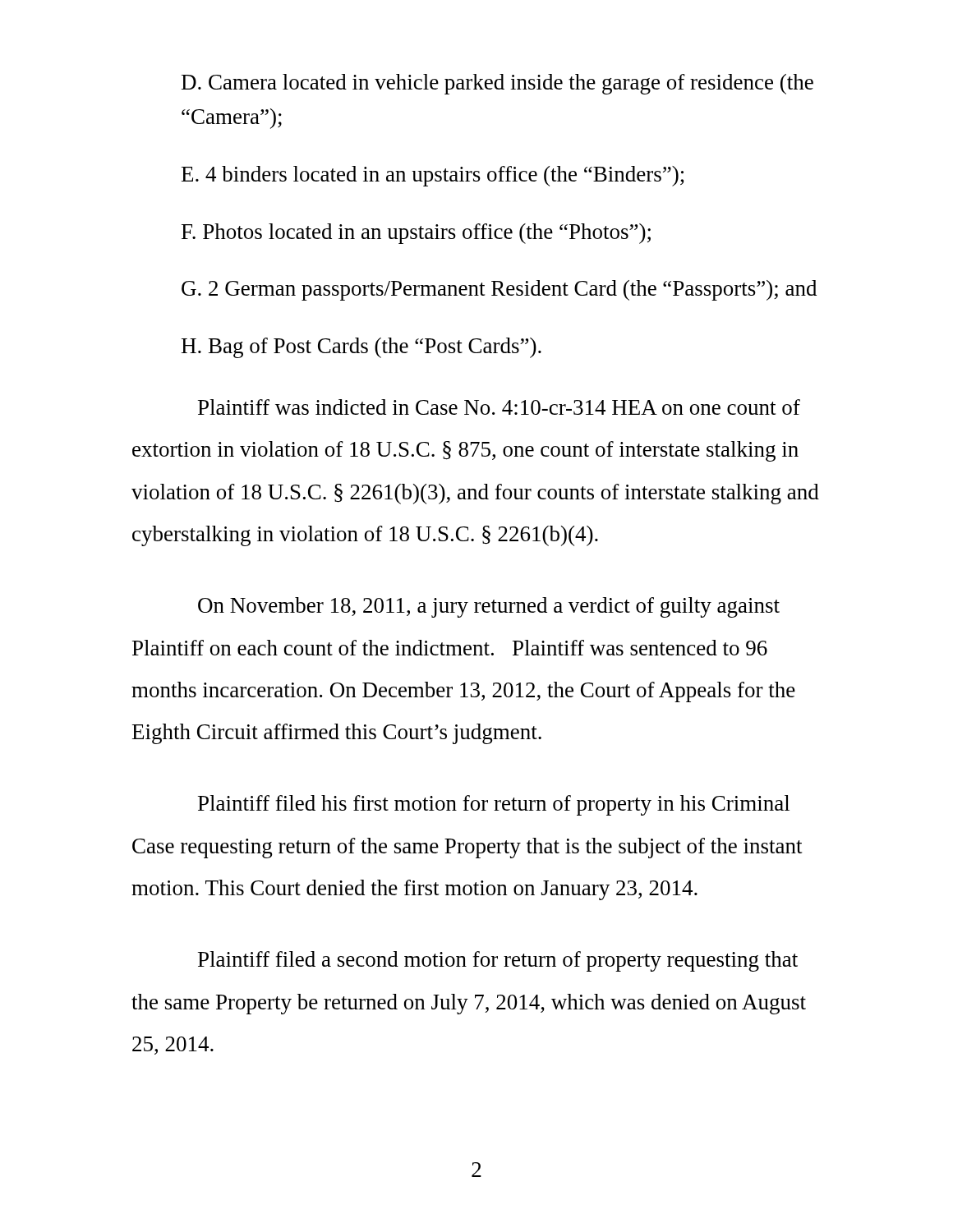Find the text block containing "Plaintiff was indicted in Case No. 4:10-cr-314"
Screen dimensions: 1232x953
point(499,407)
